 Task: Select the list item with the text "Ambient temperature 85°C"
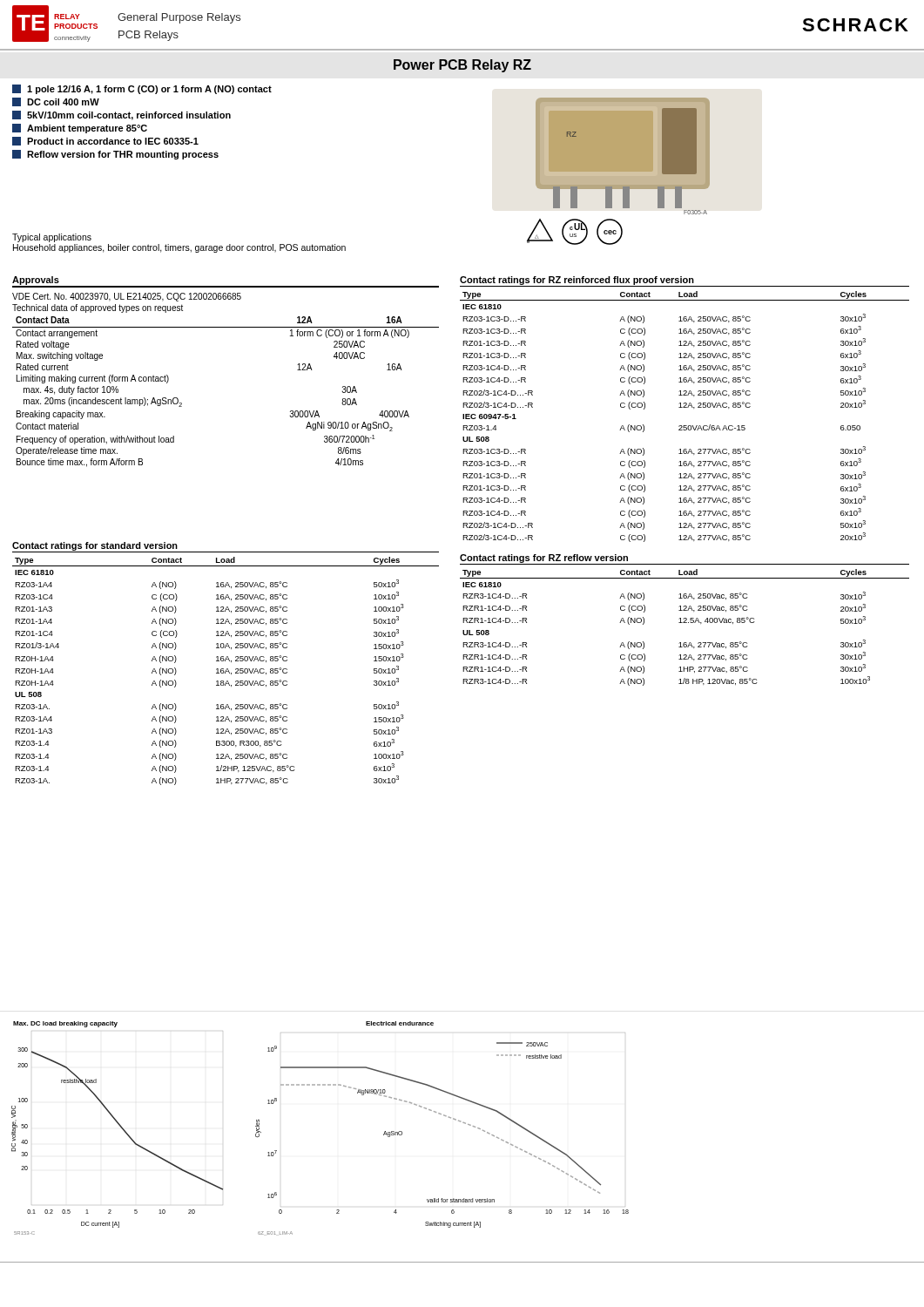pyautogui.click(x=80, y=128)
